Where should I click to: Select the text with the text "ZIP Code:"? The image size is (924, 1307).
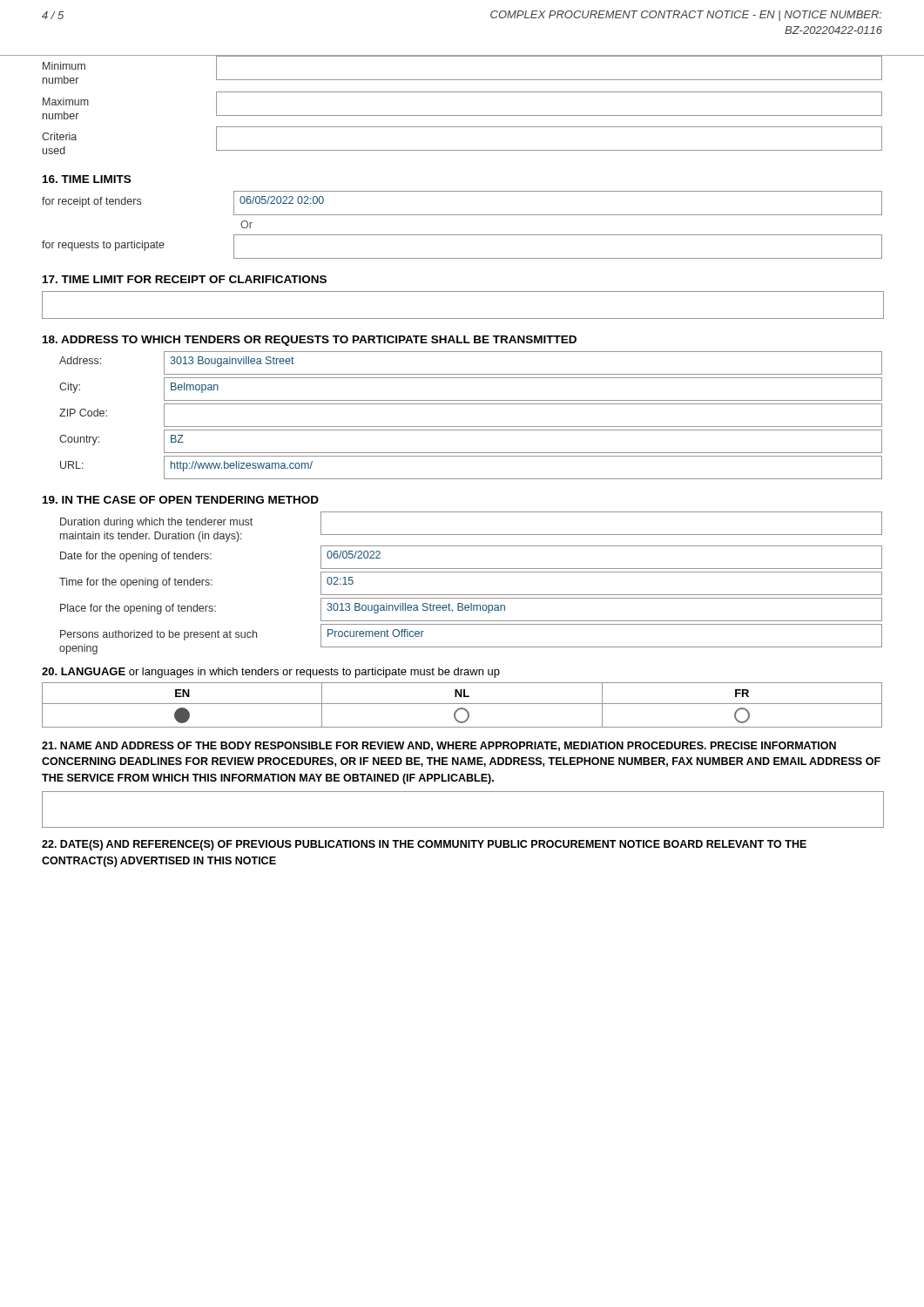coord(471,415)
